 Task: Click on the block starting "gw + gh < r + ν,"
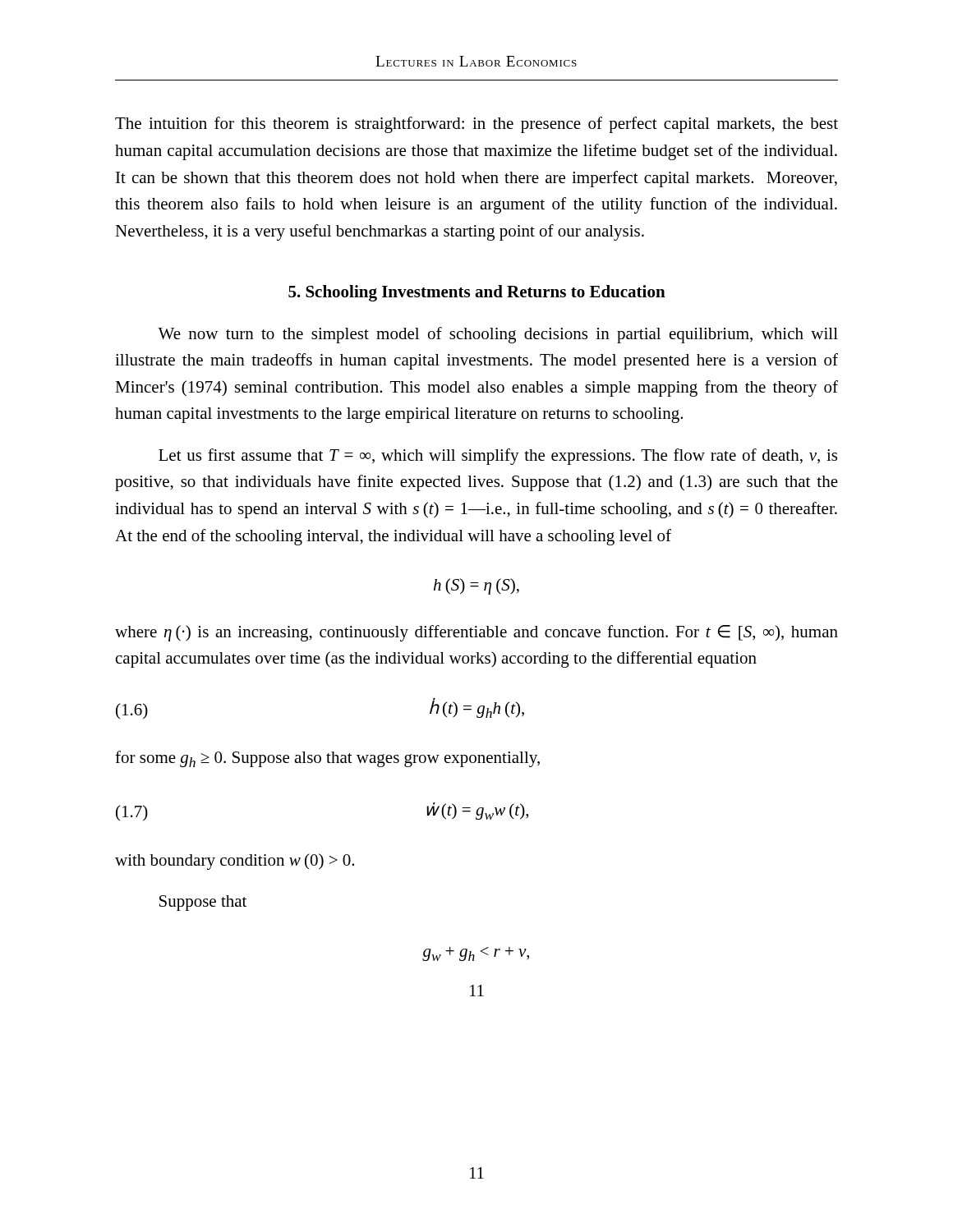point(476,971)
